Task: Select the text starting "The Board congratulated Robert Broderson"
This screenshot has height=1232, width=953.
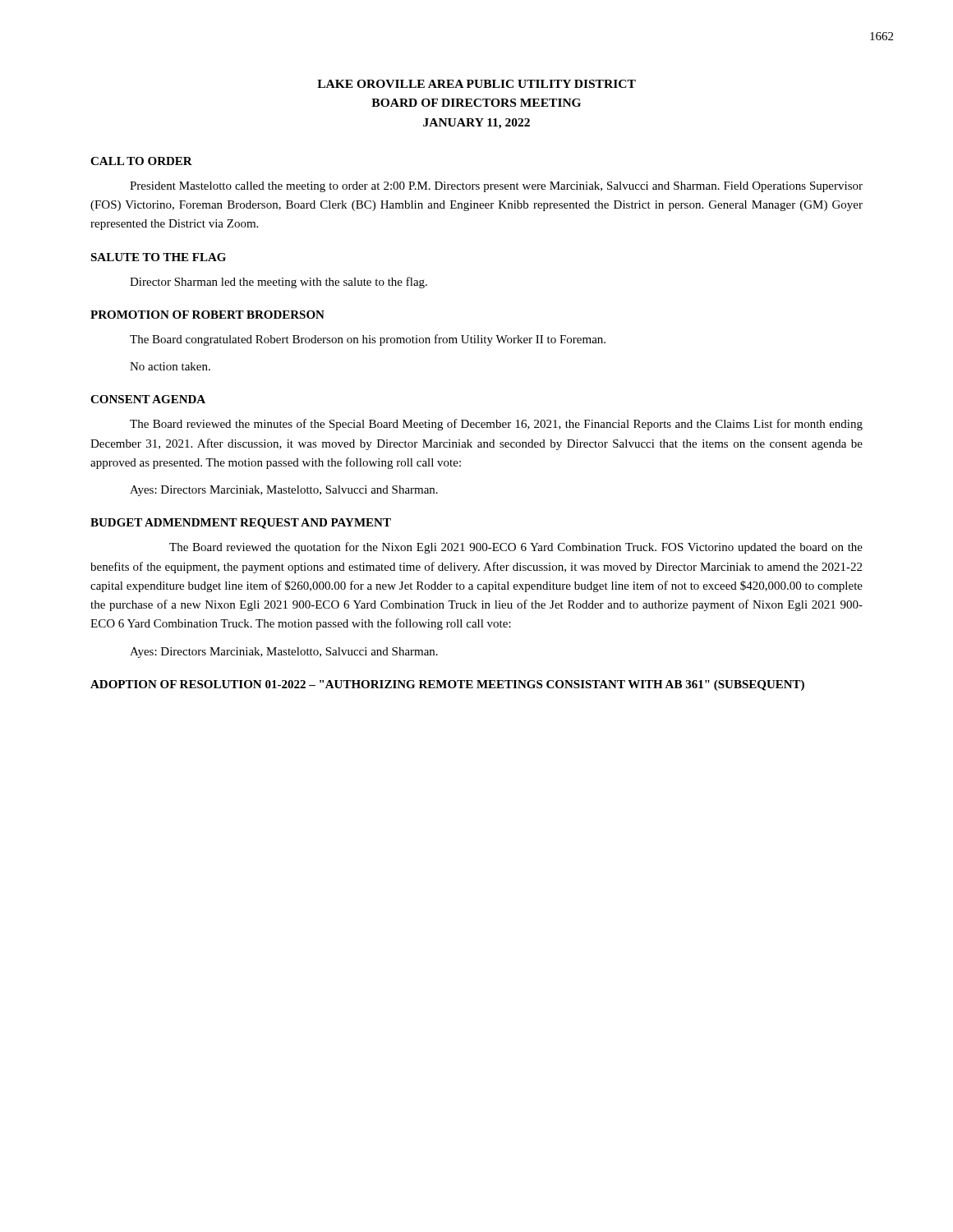Action: 368,339
